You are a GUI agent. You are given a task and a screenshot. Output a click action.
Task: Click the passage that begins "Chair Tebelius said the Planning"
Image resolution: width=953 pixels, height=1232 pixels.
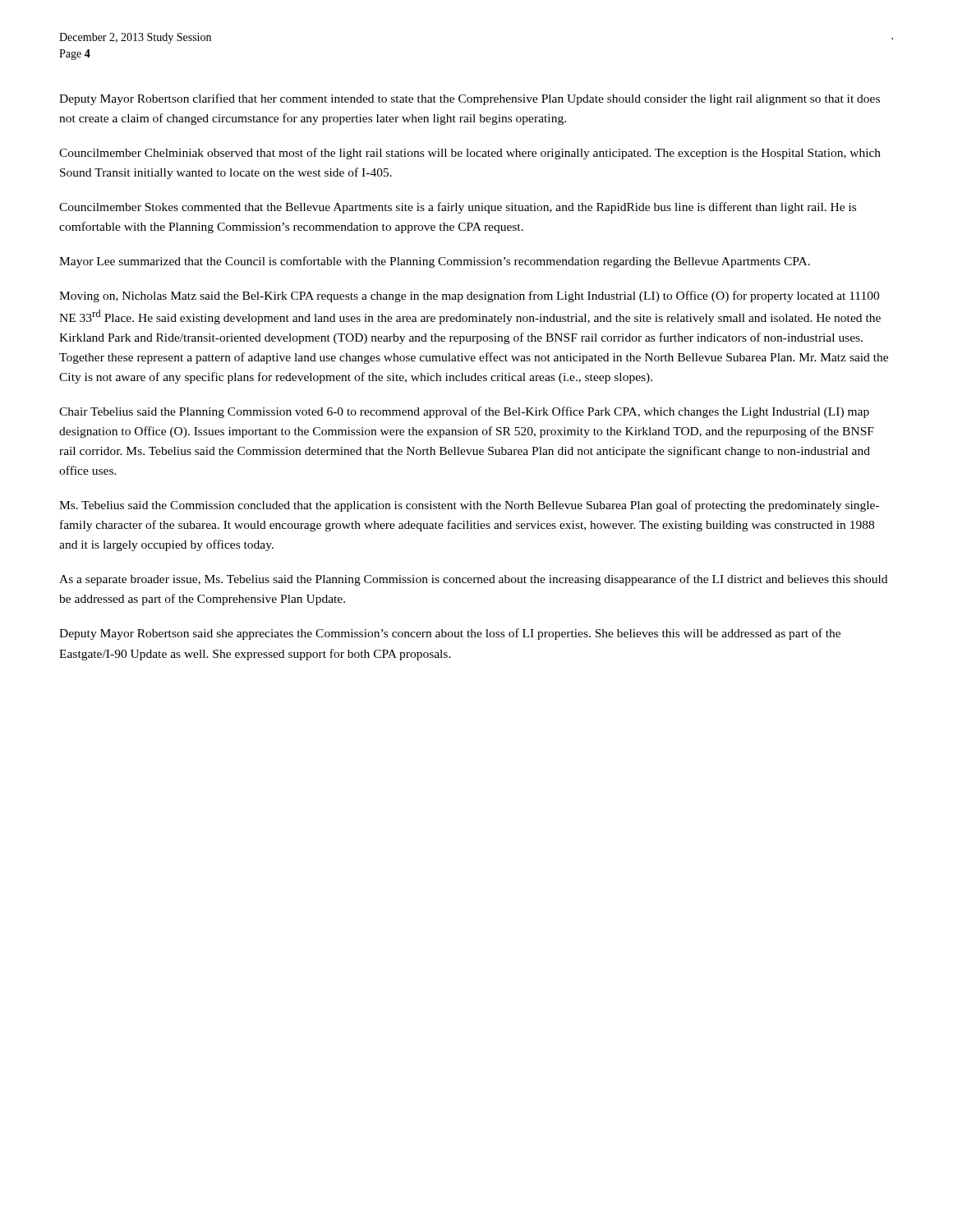pos(467,441)
